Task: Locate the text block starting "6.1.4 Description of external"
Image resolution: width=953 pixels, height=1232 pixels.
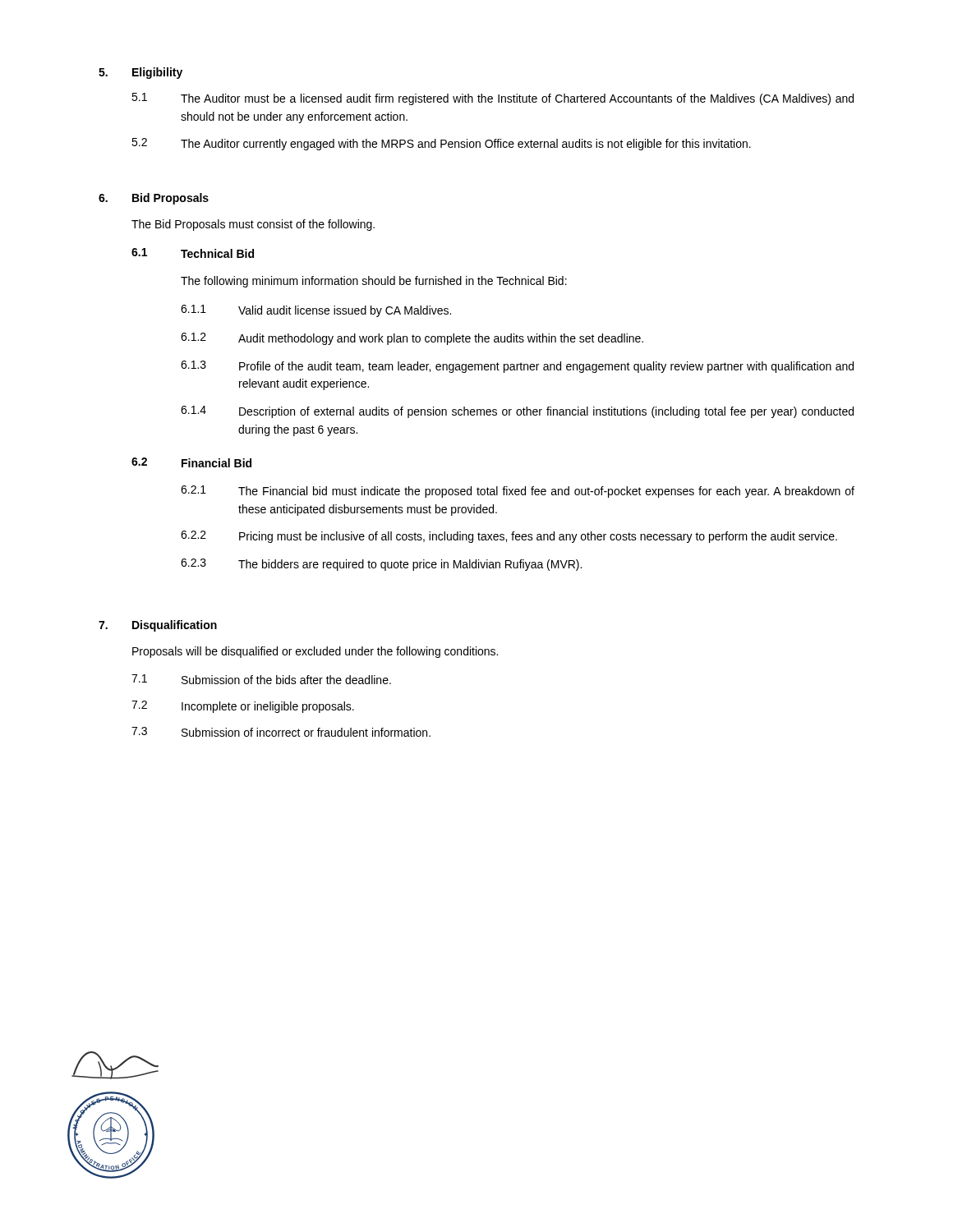Action: click(x=518, y=421)
